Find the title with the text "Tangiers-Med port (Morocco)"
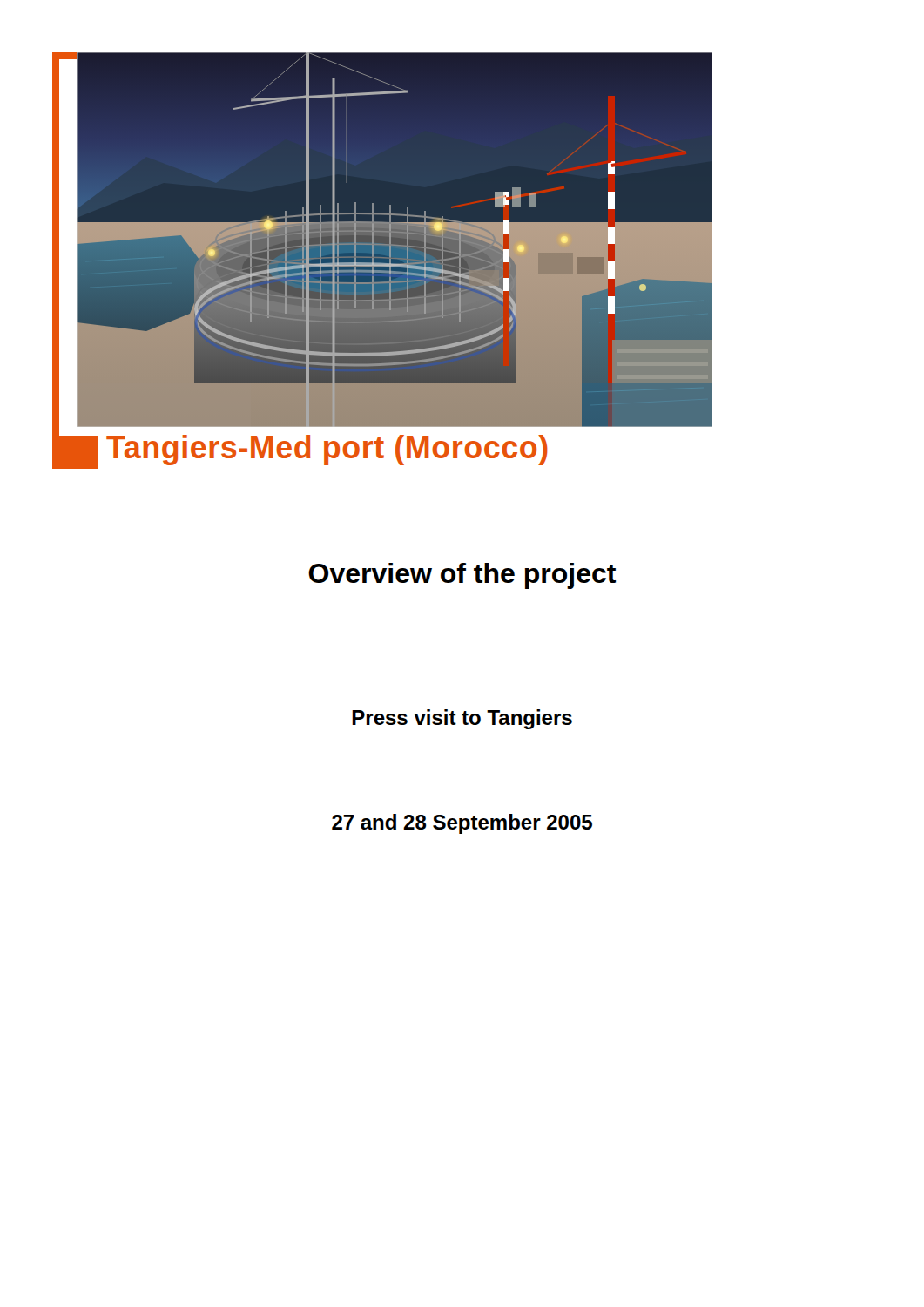 click(328, 447)
